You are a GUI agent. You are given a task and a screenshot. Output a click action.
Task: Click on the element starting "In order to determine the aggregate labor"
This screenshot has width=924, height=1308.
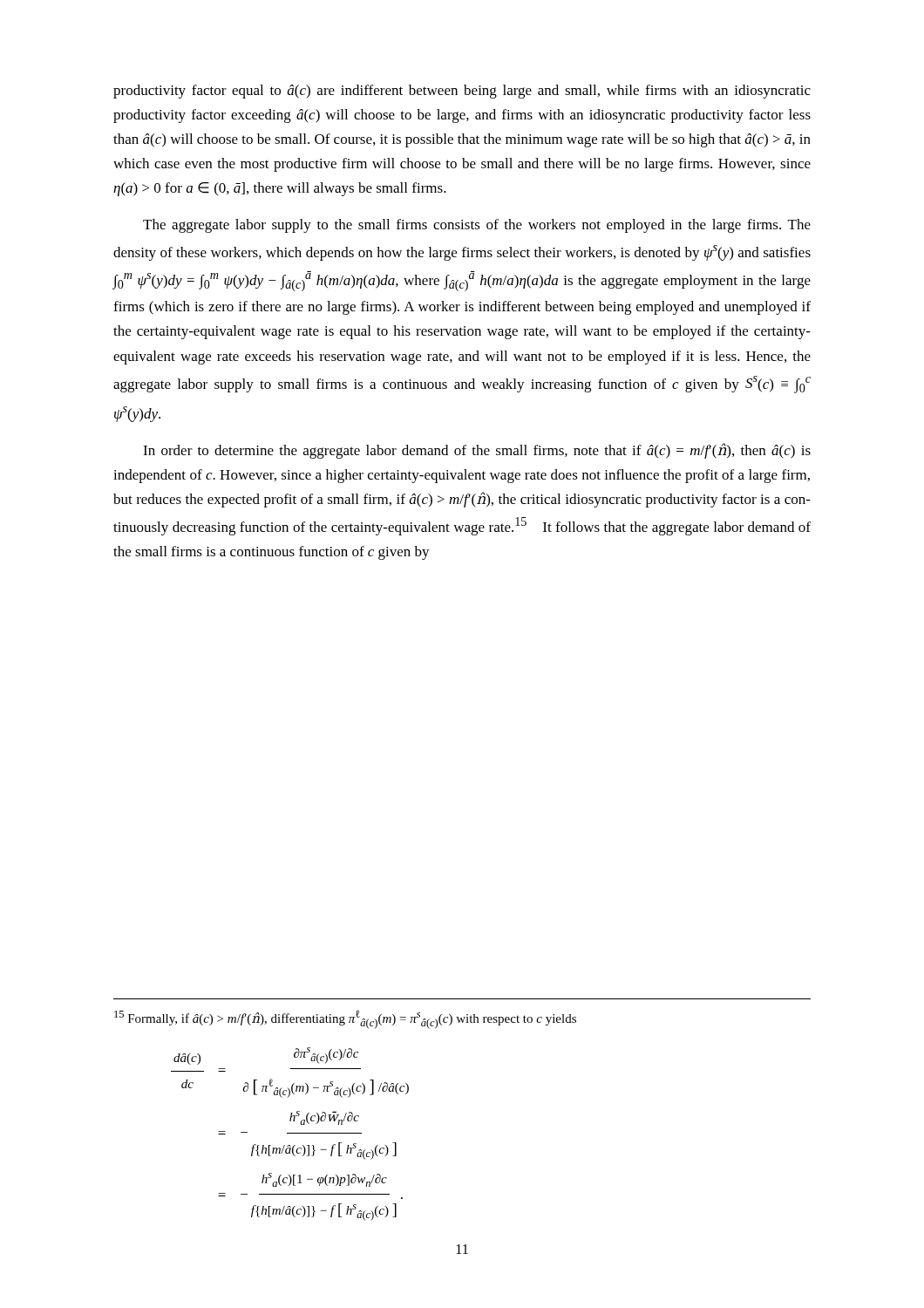(x=462, y=501)
